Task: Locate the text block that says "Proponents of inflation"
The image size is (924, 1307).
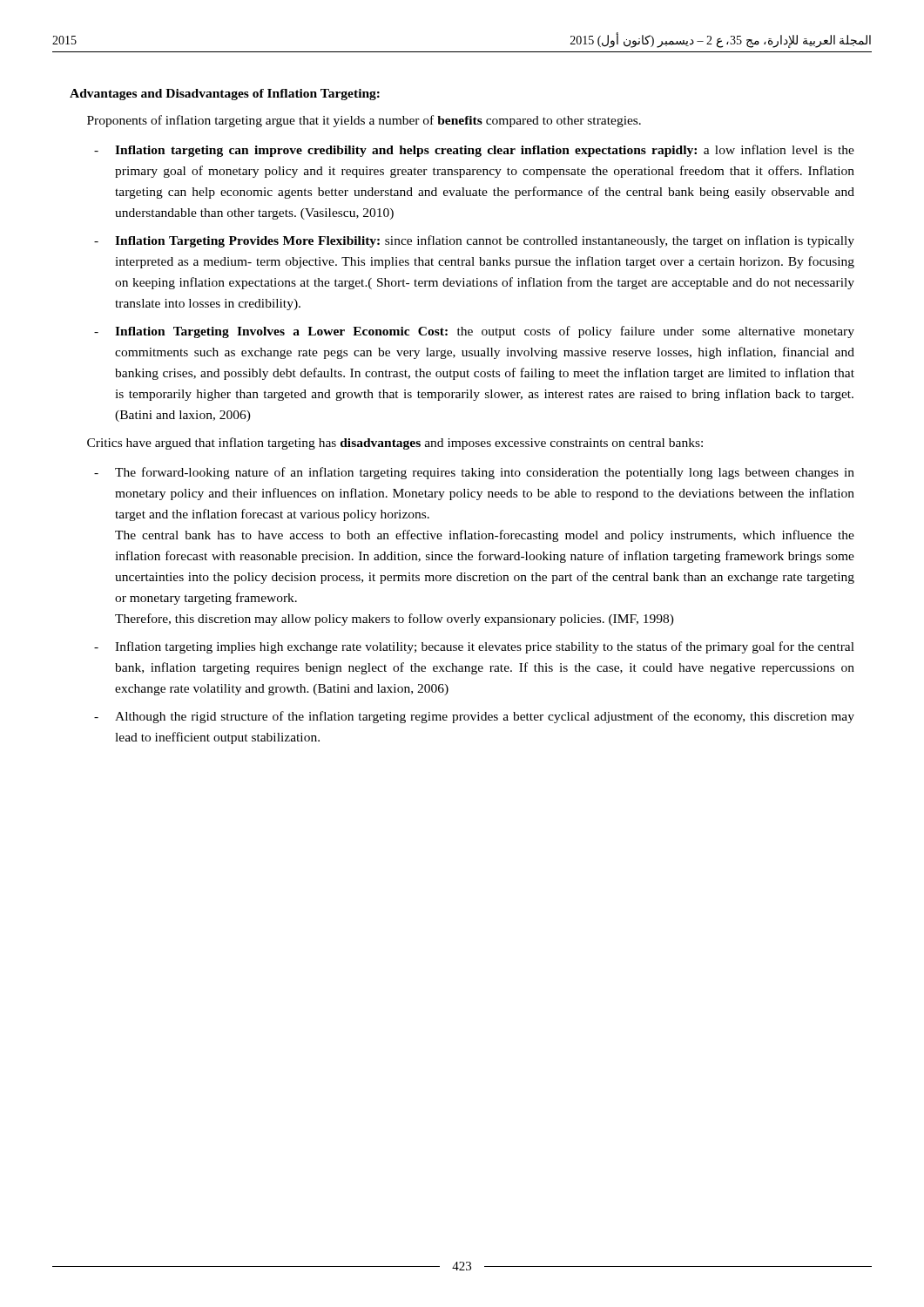Action: 356,120
